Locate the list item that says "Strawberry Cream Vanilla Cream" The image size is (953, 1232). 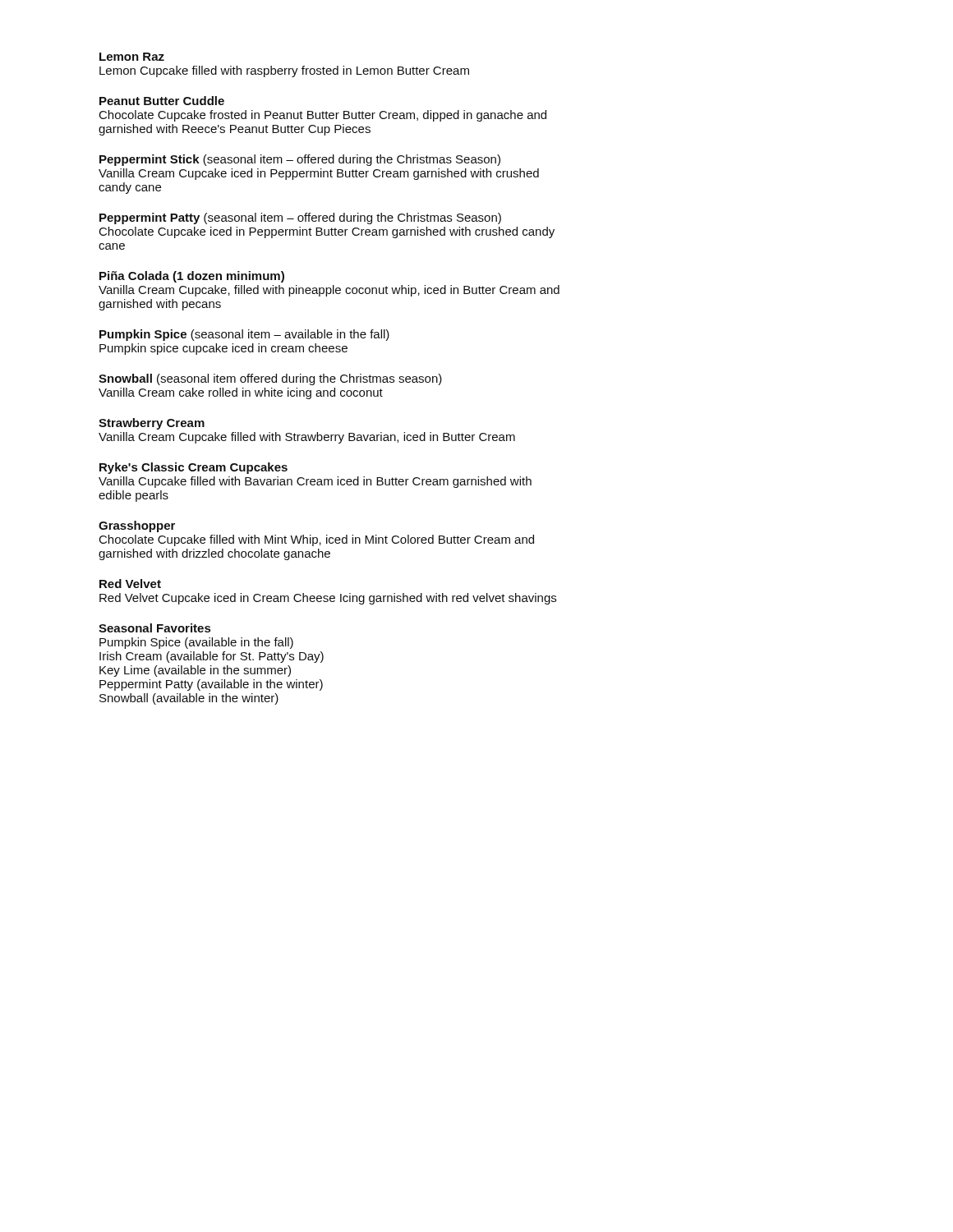(x=378, y=430)
